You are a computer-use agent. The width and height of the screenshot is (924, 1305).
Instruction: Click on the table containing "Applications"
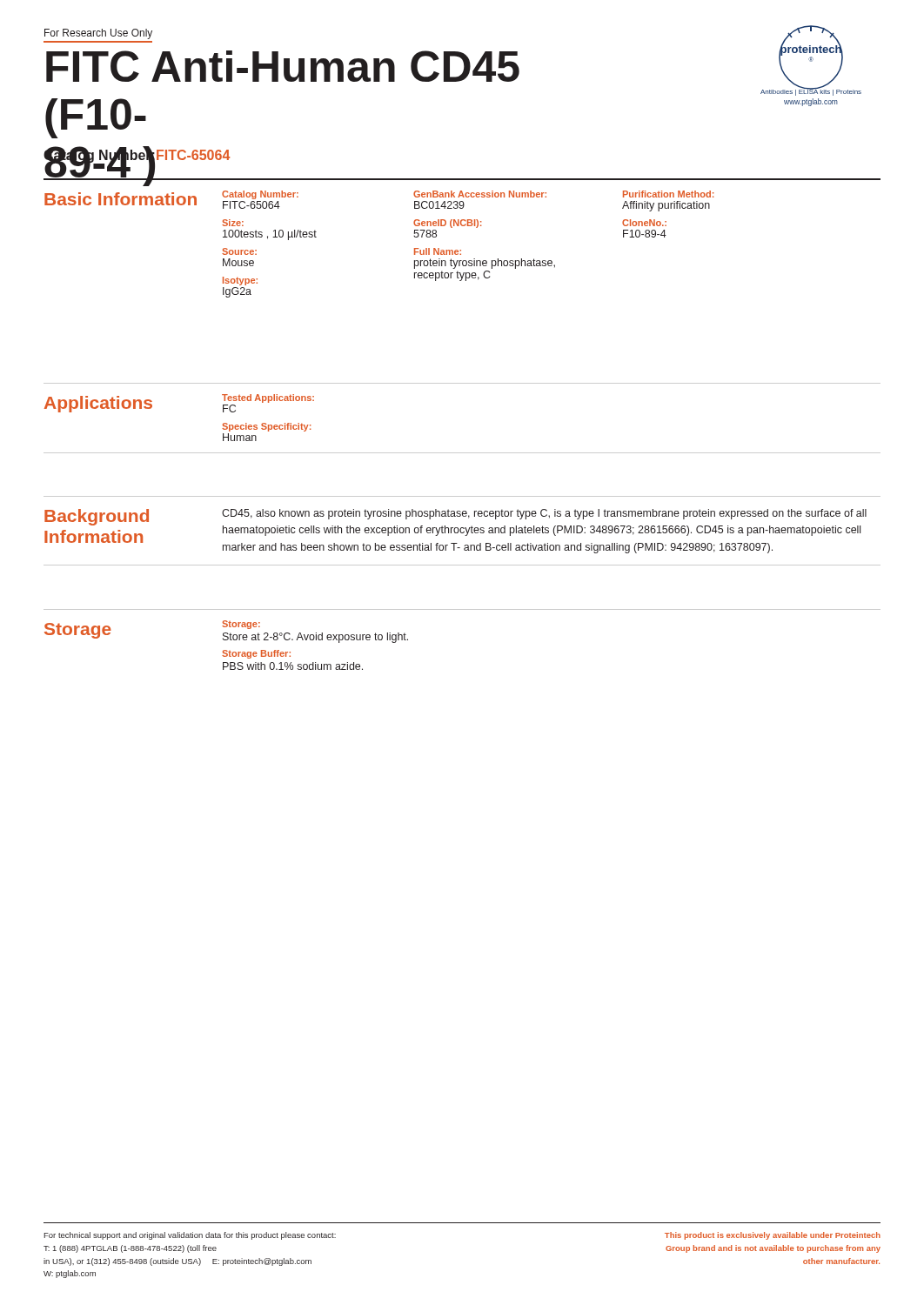tap(462, 418)
